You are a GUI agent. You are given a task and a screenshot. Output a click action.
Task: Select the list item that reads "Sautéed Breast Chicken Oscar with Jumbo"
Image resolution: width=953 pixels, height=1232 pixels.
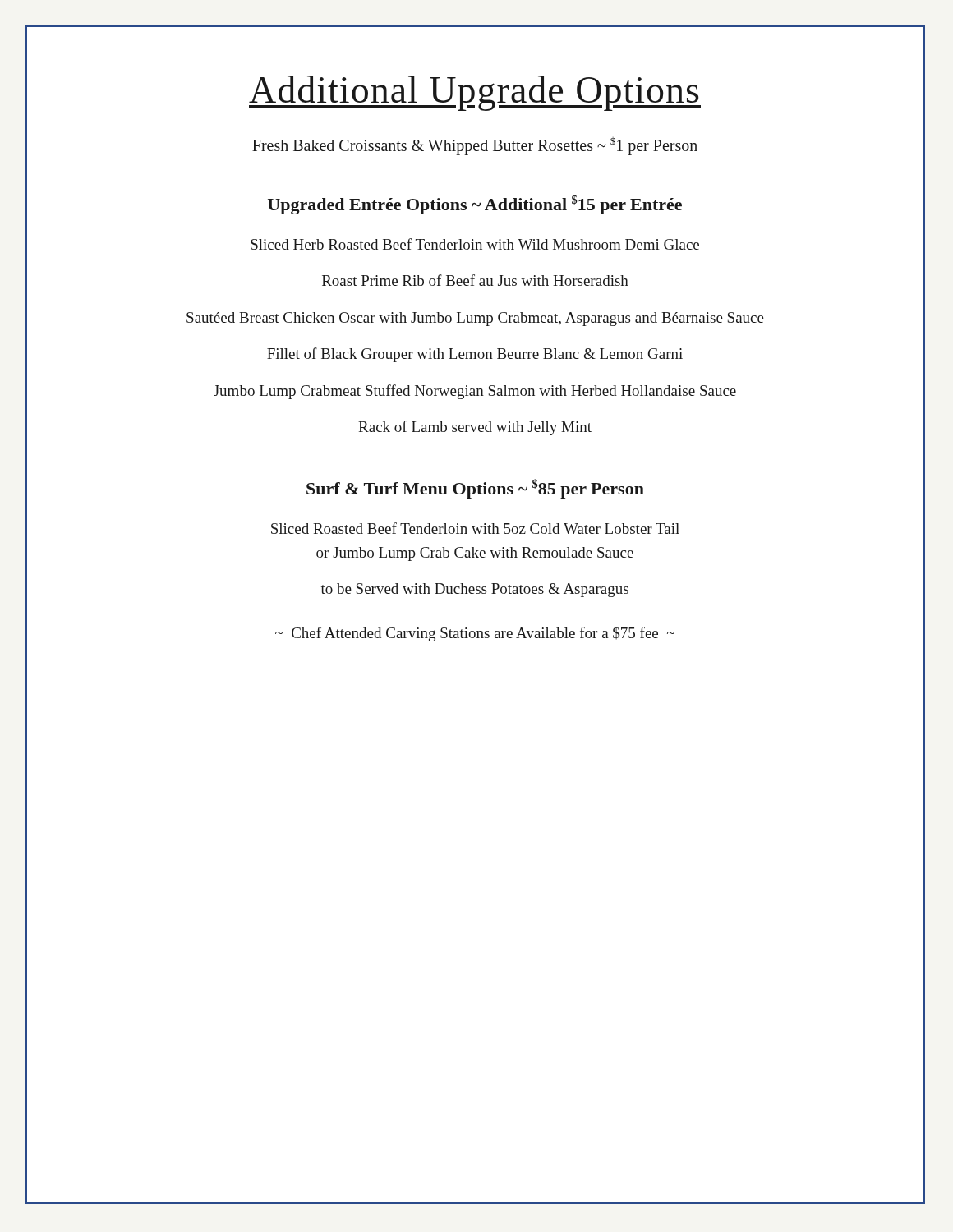click(x=475, y=317)
